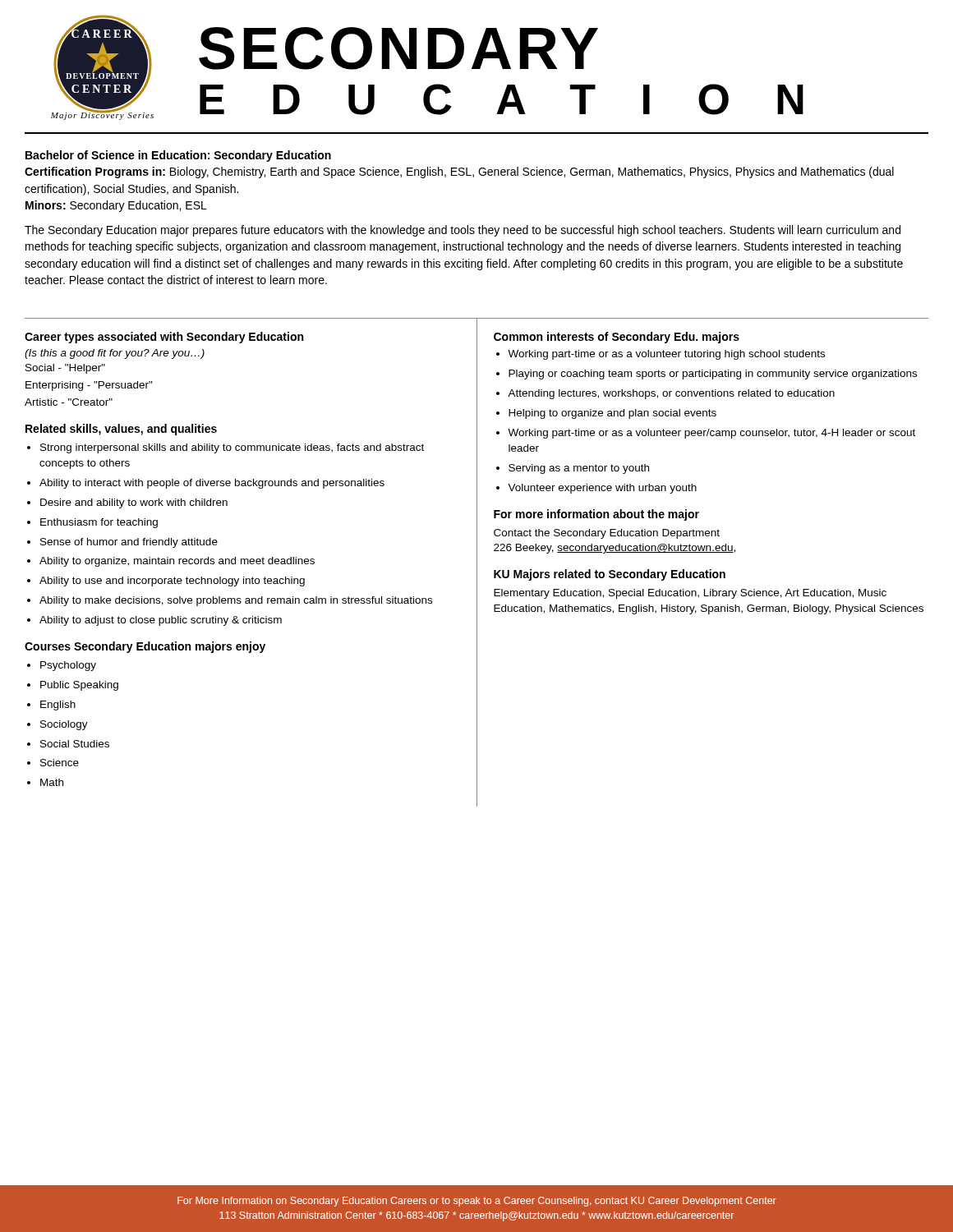The width and height of the screenshot is (953, 1232).
Task: Locate the element starting "Helping to organize and plan social events"
Action: (x=718, y=414)
